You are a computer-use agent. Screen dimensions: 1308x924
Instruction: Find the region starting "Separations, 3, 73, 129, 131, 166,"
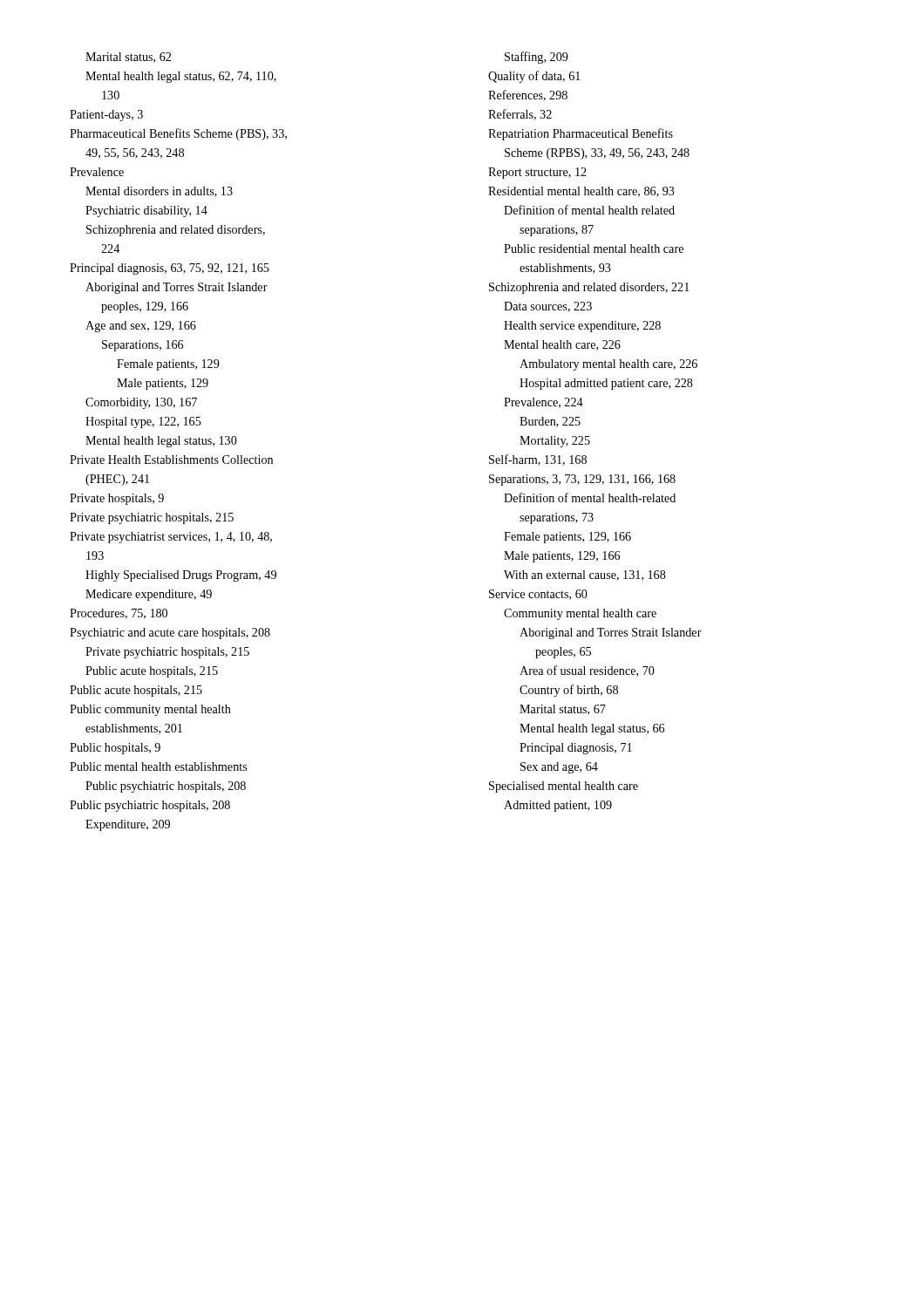(x=582, y=479)
